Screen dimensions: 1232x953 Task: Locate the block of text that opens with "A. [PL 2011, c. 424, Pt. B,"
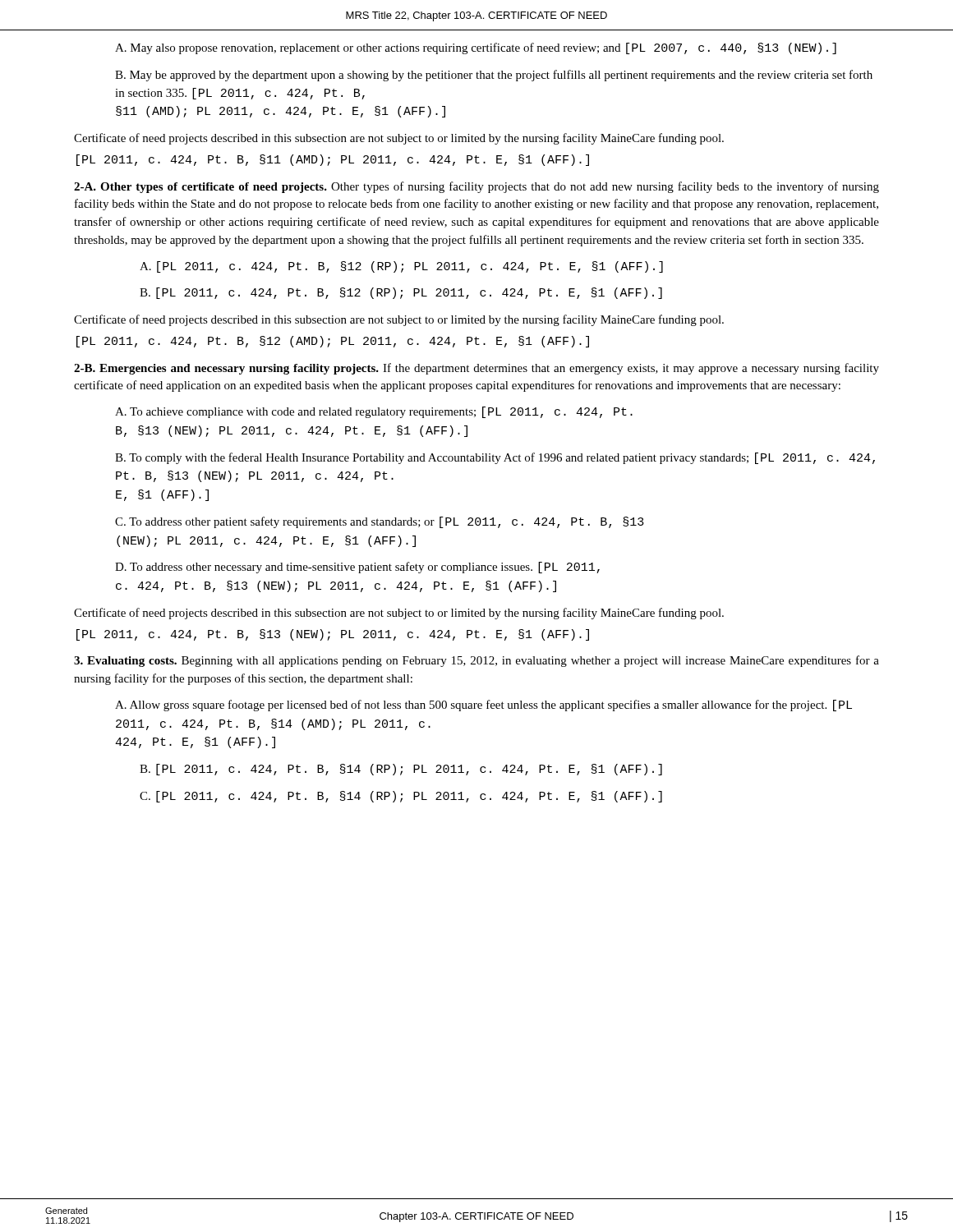coord(402,266)
